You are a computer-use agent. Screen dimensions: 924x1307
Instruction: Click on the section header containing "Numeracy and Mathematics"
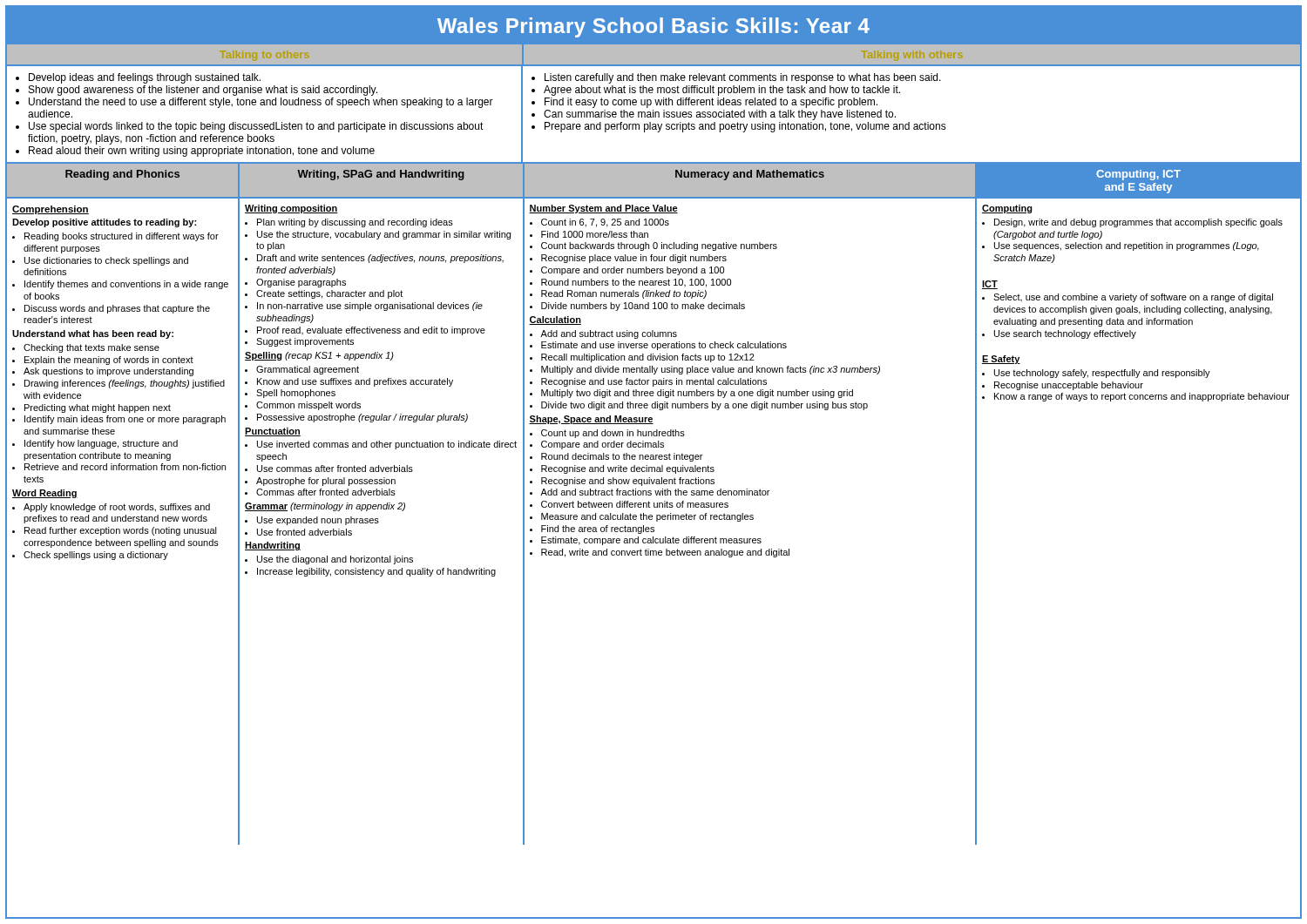pyautogui.click(x=750, y=174)
